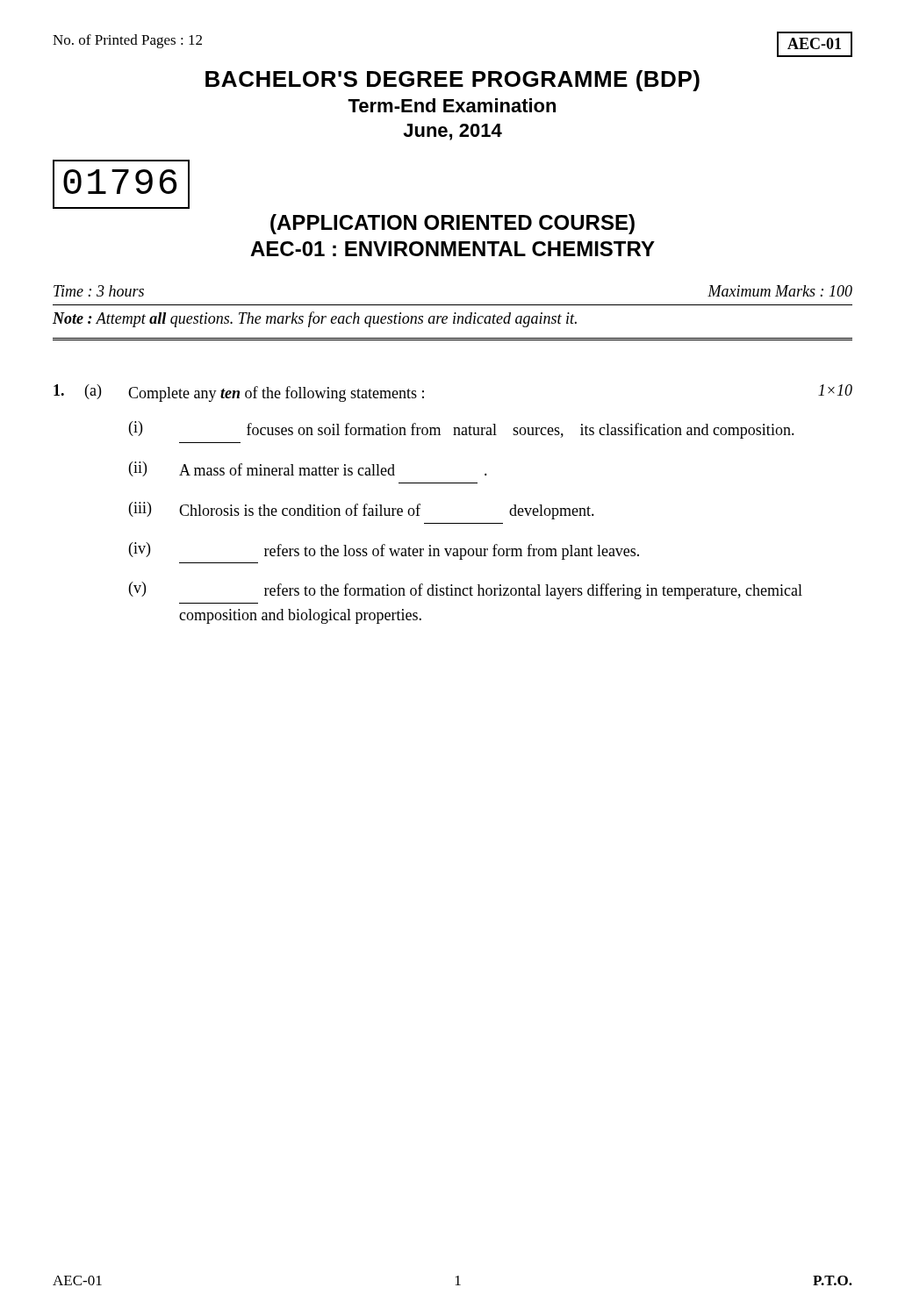The height and width of the screenshot is (1316, 905).
Task: Select the list item that reads "(iii) Chlorosis is"
Action: coord(490,511)
